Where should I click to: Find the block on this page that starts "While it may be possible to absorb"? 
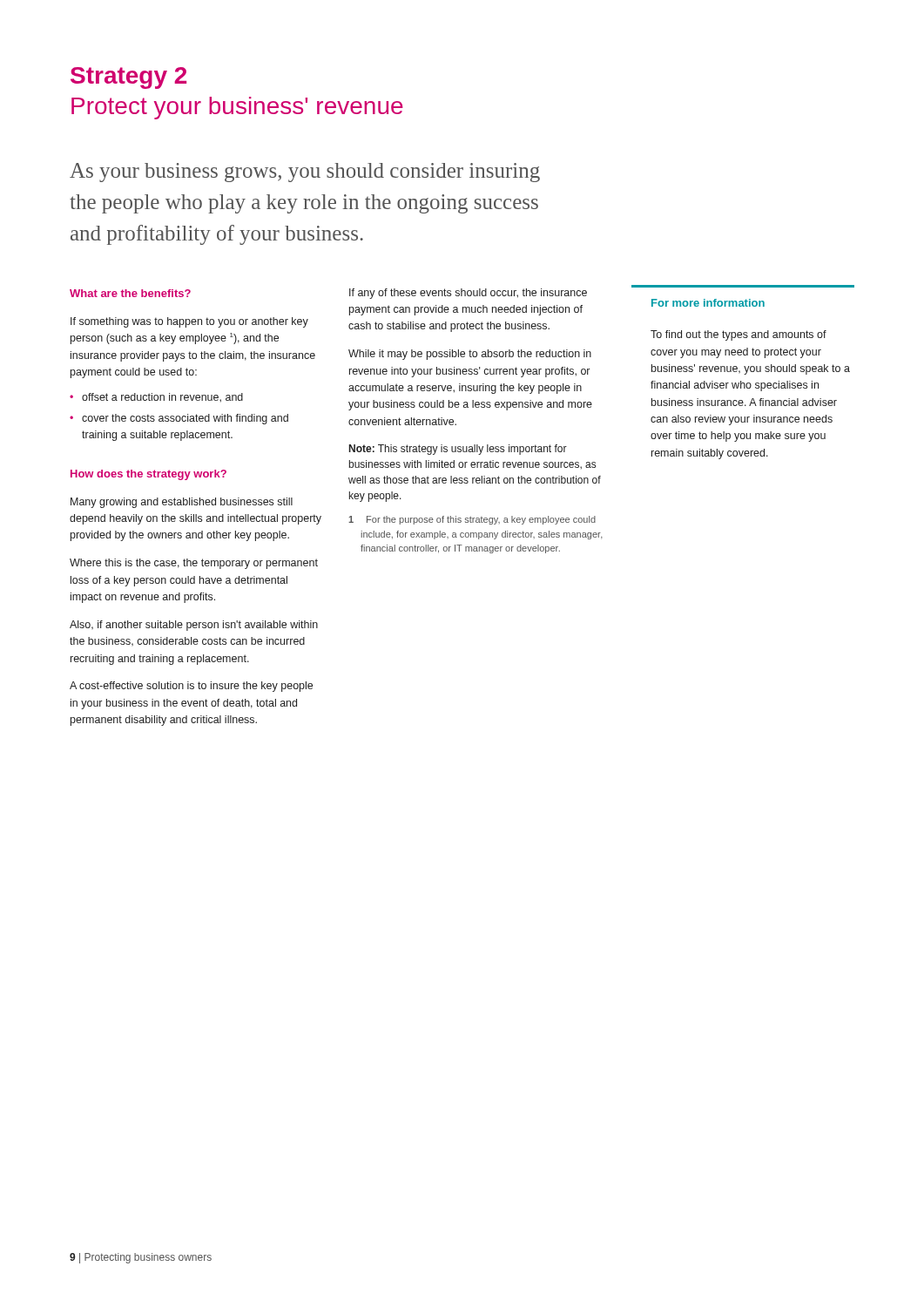click(x=470, y=388)
